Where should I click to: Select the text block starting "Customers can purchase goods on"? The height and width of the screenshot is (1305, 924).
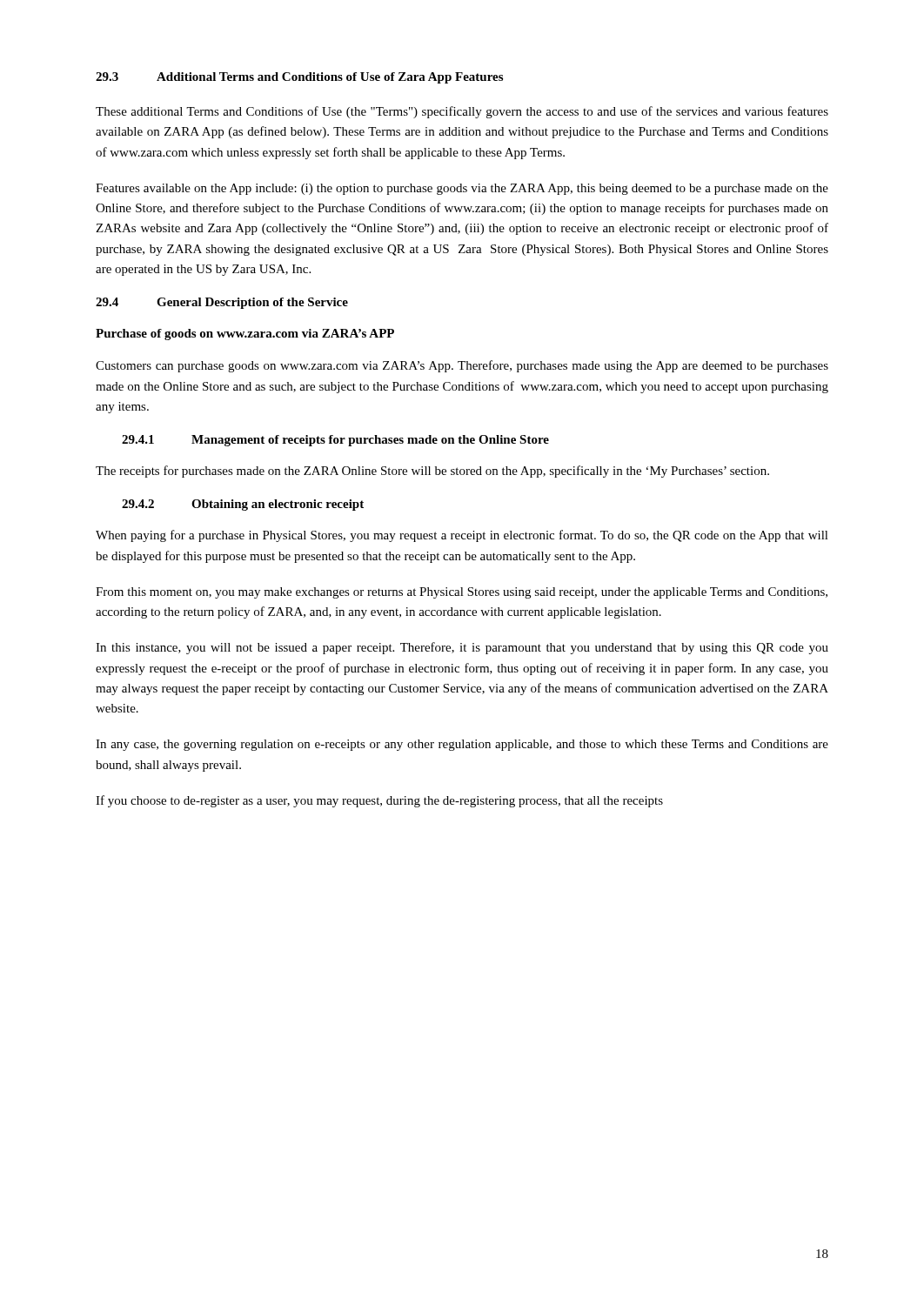[x=462, y=386]
